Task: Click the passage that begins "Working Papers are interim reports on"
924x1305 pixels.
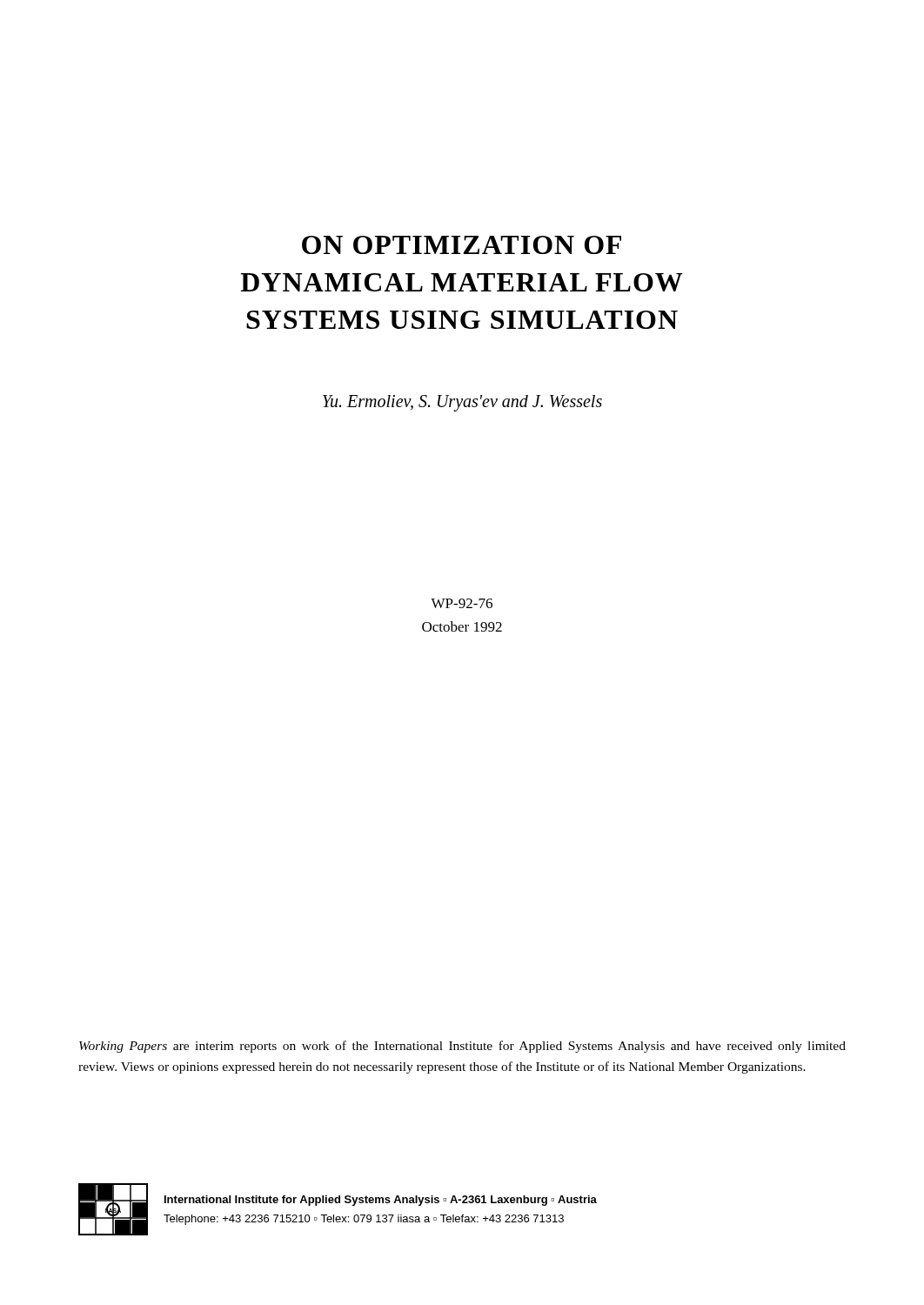Action: click(462, 1056)
